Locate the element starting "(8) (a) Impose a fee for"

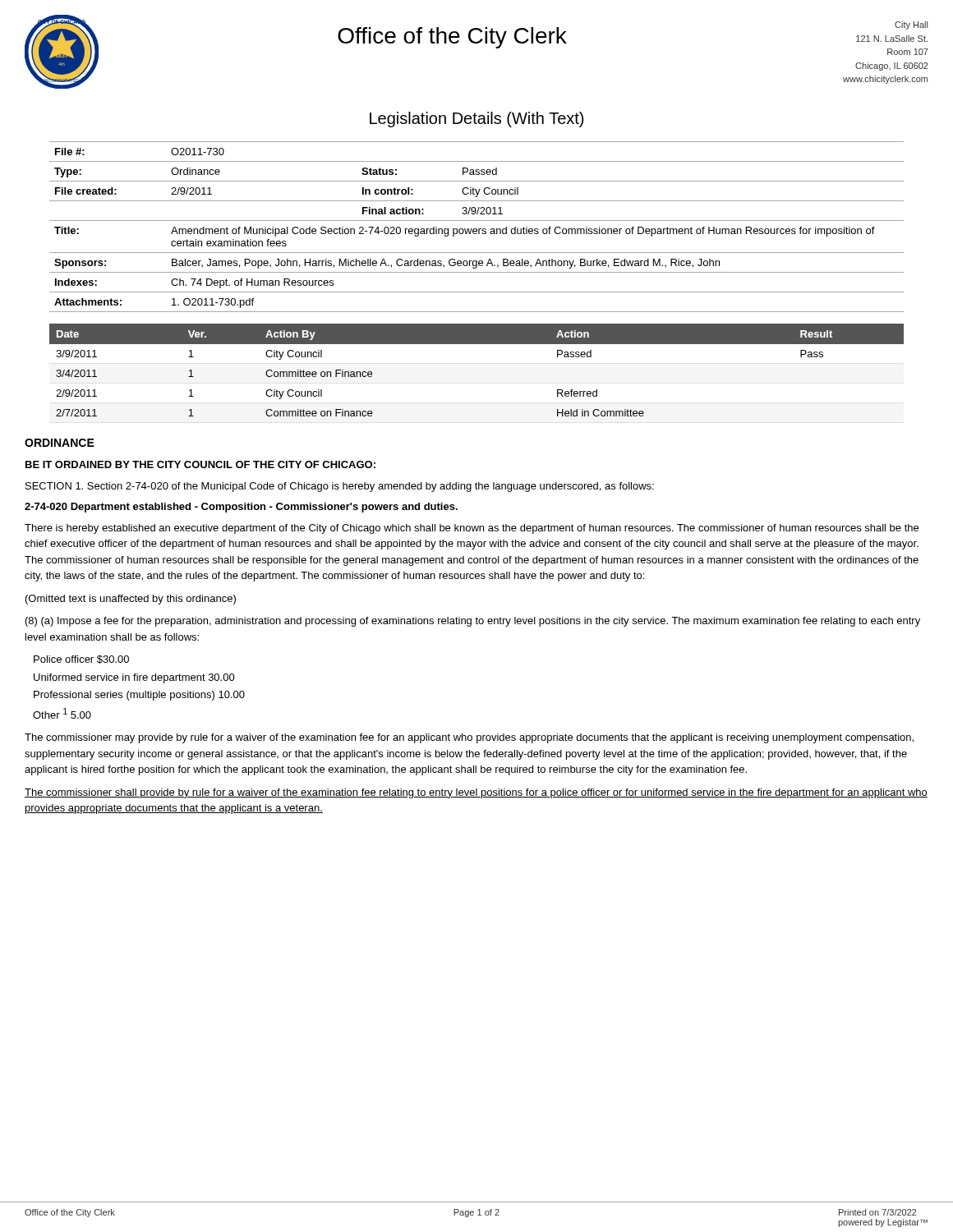(472, 629)
